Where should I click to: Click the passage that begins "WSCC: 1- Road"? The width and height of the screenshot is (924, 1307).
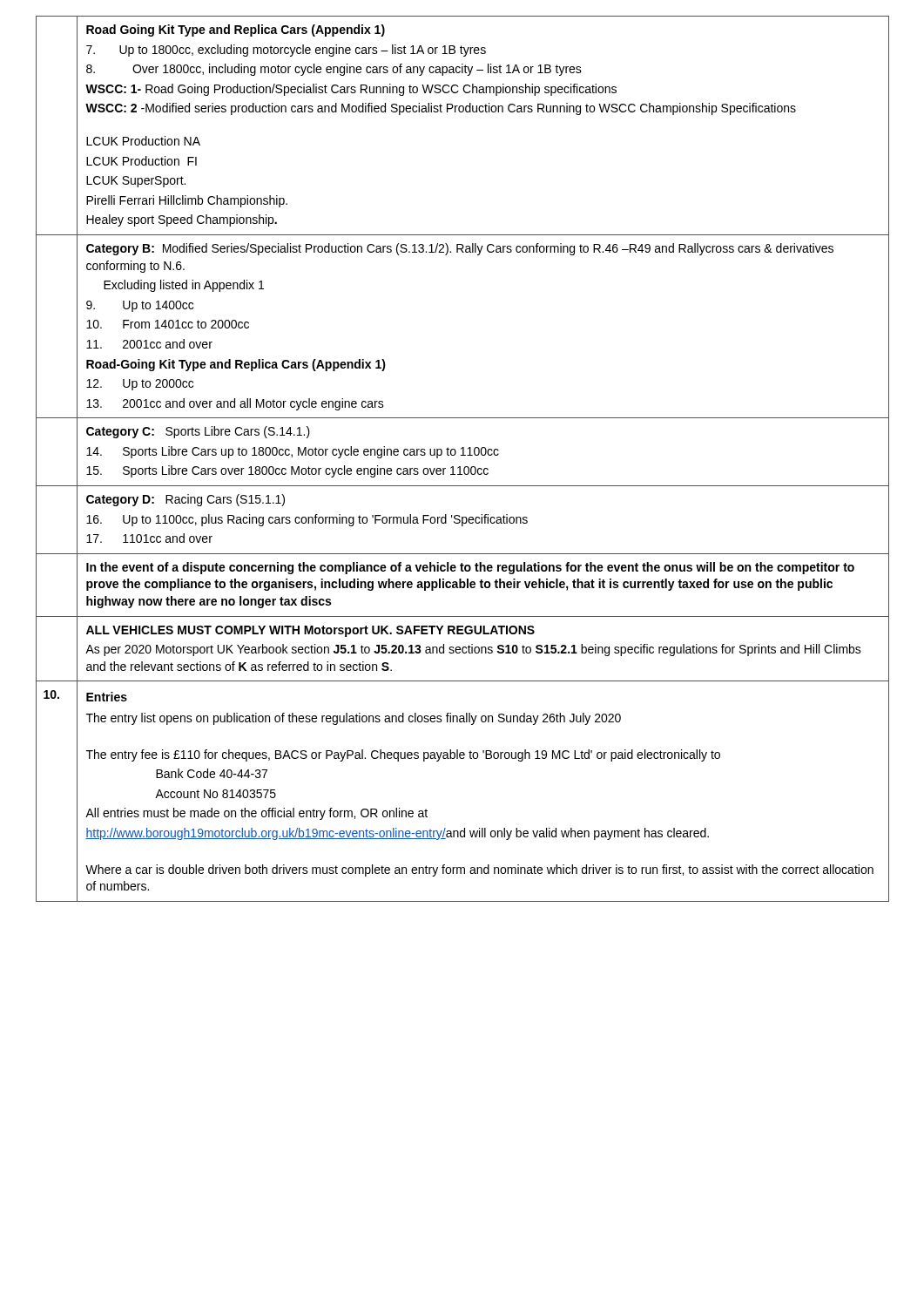pyautogui.click(x=482, y=89)
